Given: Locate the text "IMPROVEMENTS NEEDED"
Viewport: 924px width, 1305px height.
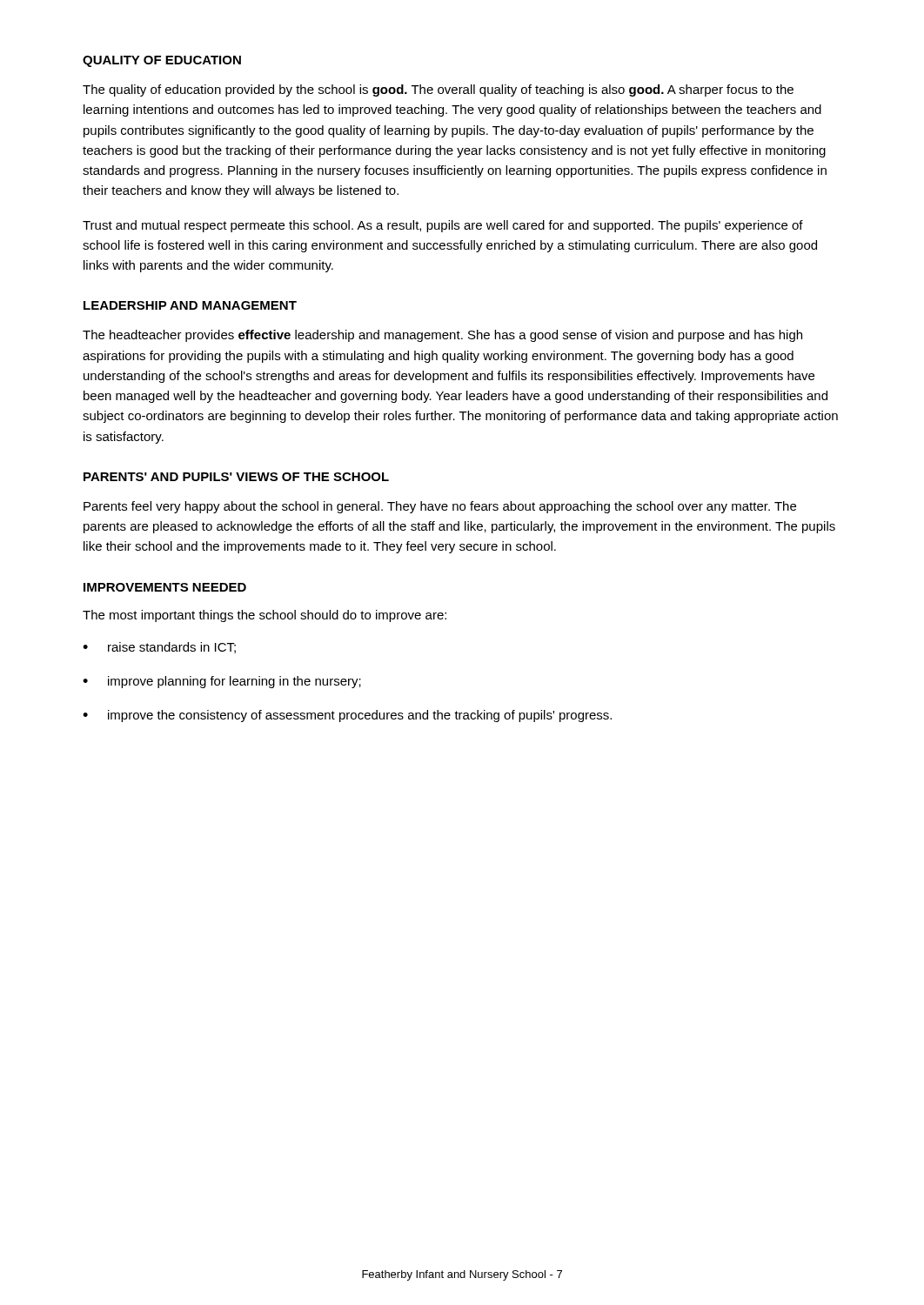Looking at the screenshot, I should (165, 586).
